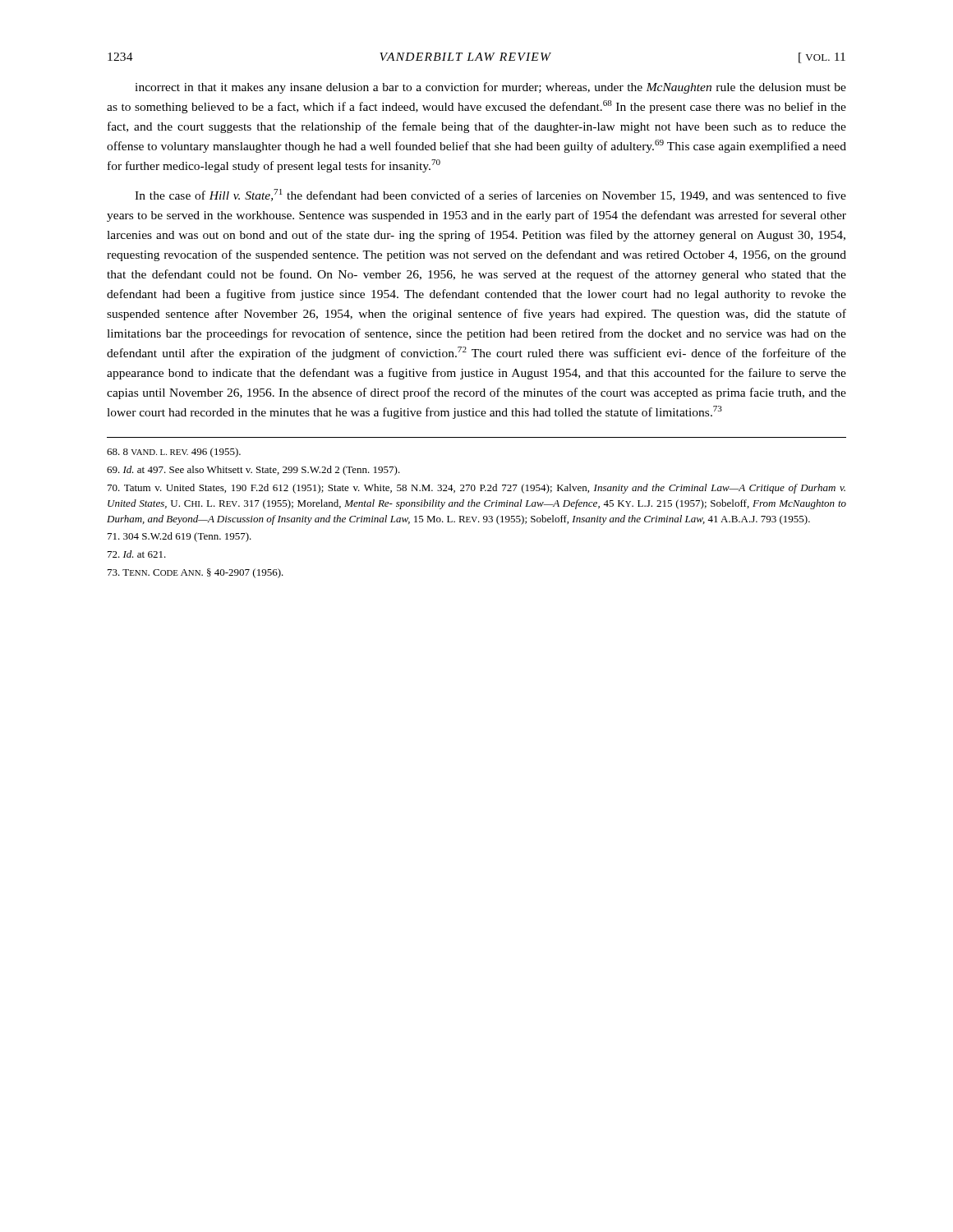Locate the block of text that opens with "Id. at 497. See also Whitsett v. State,"
953x1232 pixels.
pos(254,470)
